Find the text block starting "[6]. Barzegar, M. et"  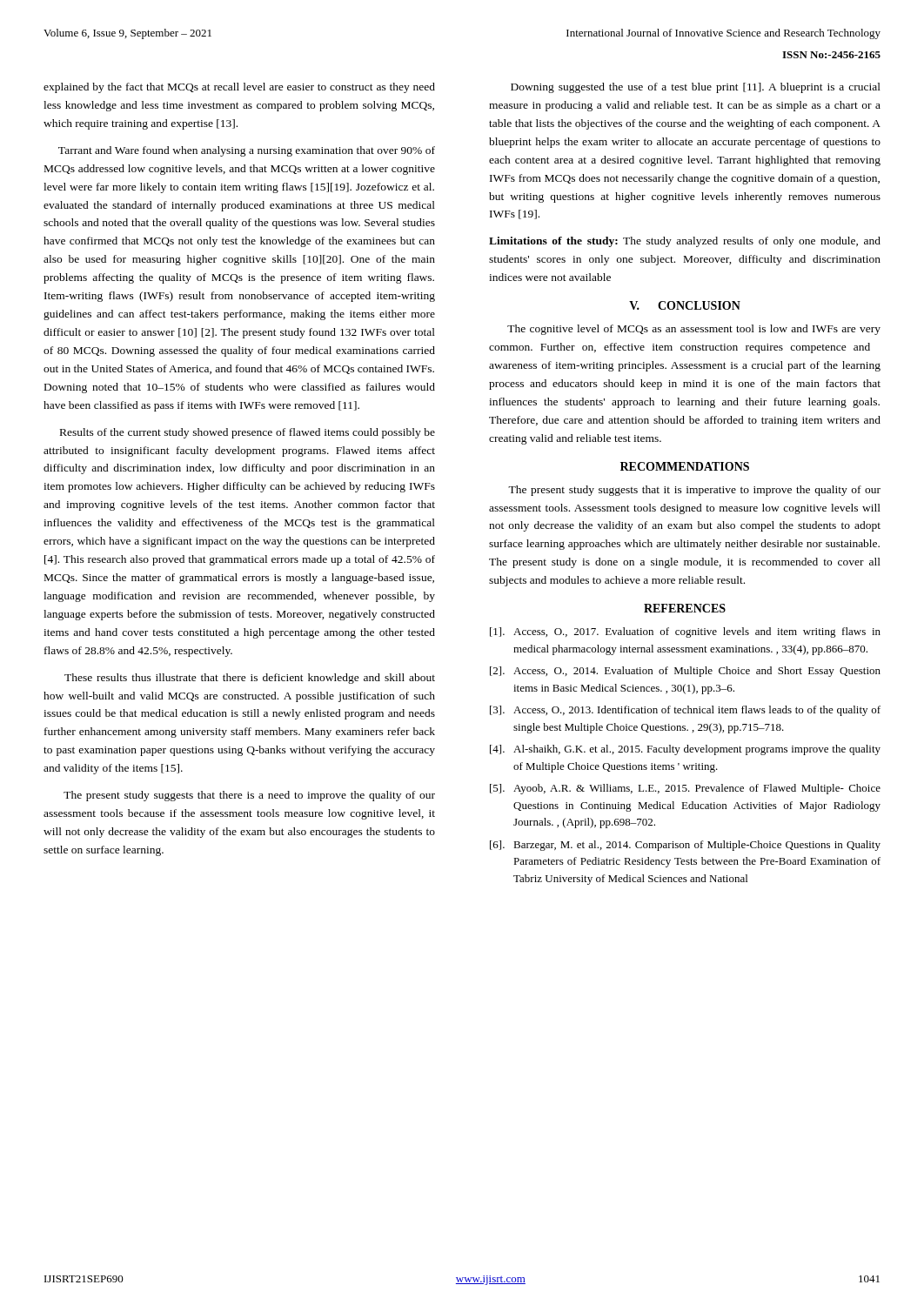click(x=685, y=861)
